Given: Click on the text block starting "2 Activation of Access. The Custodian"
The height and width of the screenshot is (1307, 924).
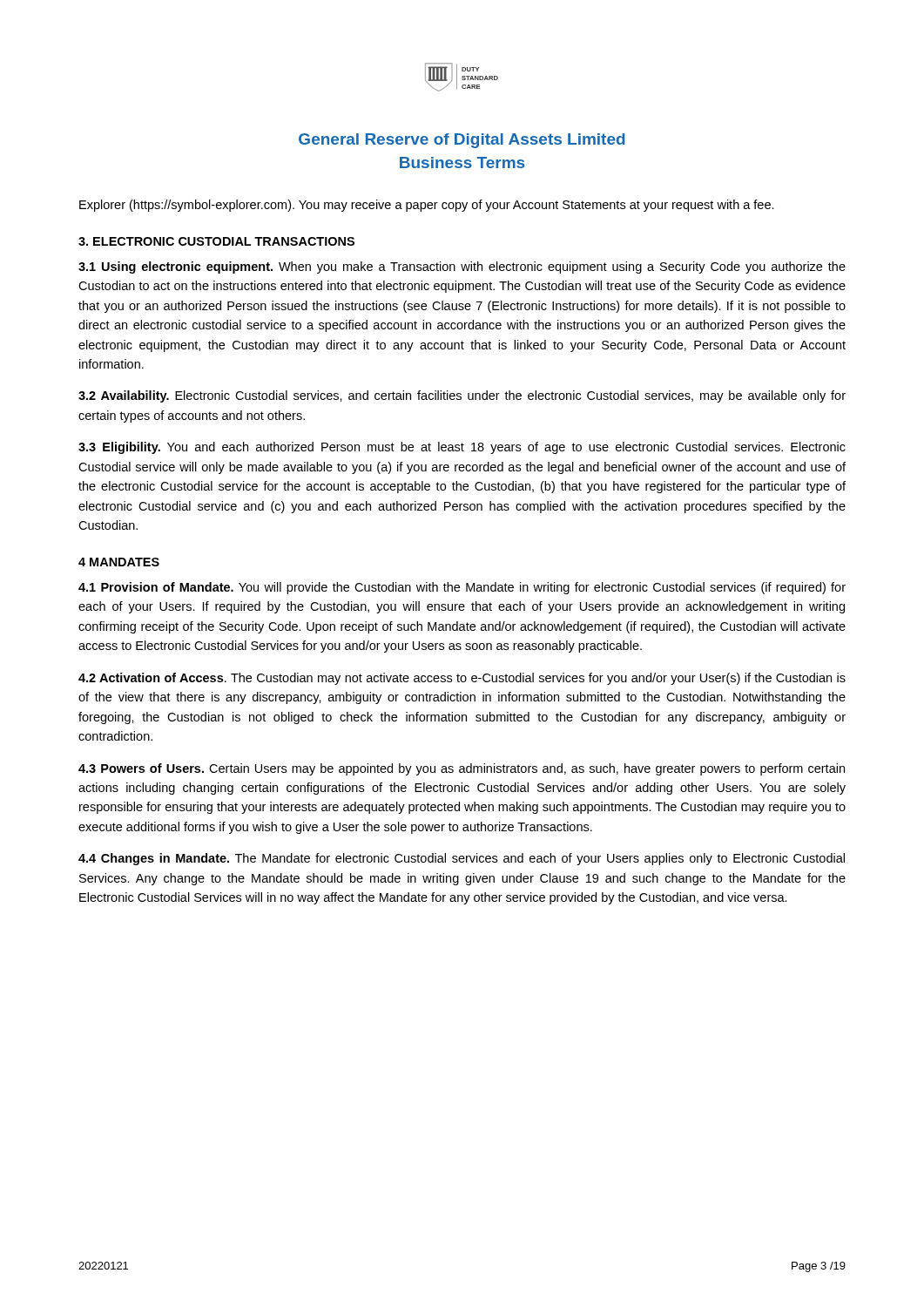Looking at the screenshot, I should click(462, 707).
